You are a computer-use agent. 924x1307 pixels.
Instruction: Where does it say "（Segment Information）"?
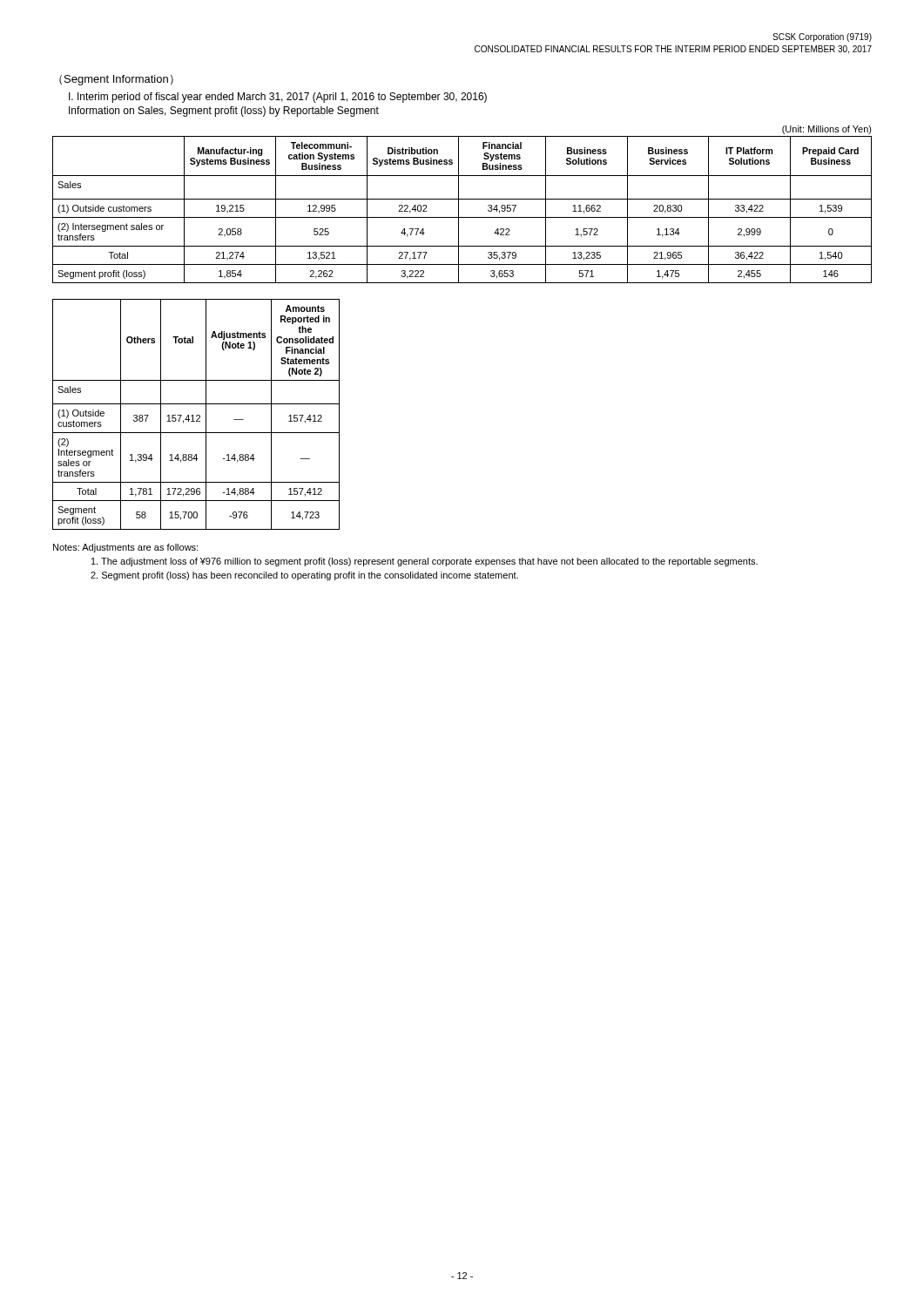[116, 79]
